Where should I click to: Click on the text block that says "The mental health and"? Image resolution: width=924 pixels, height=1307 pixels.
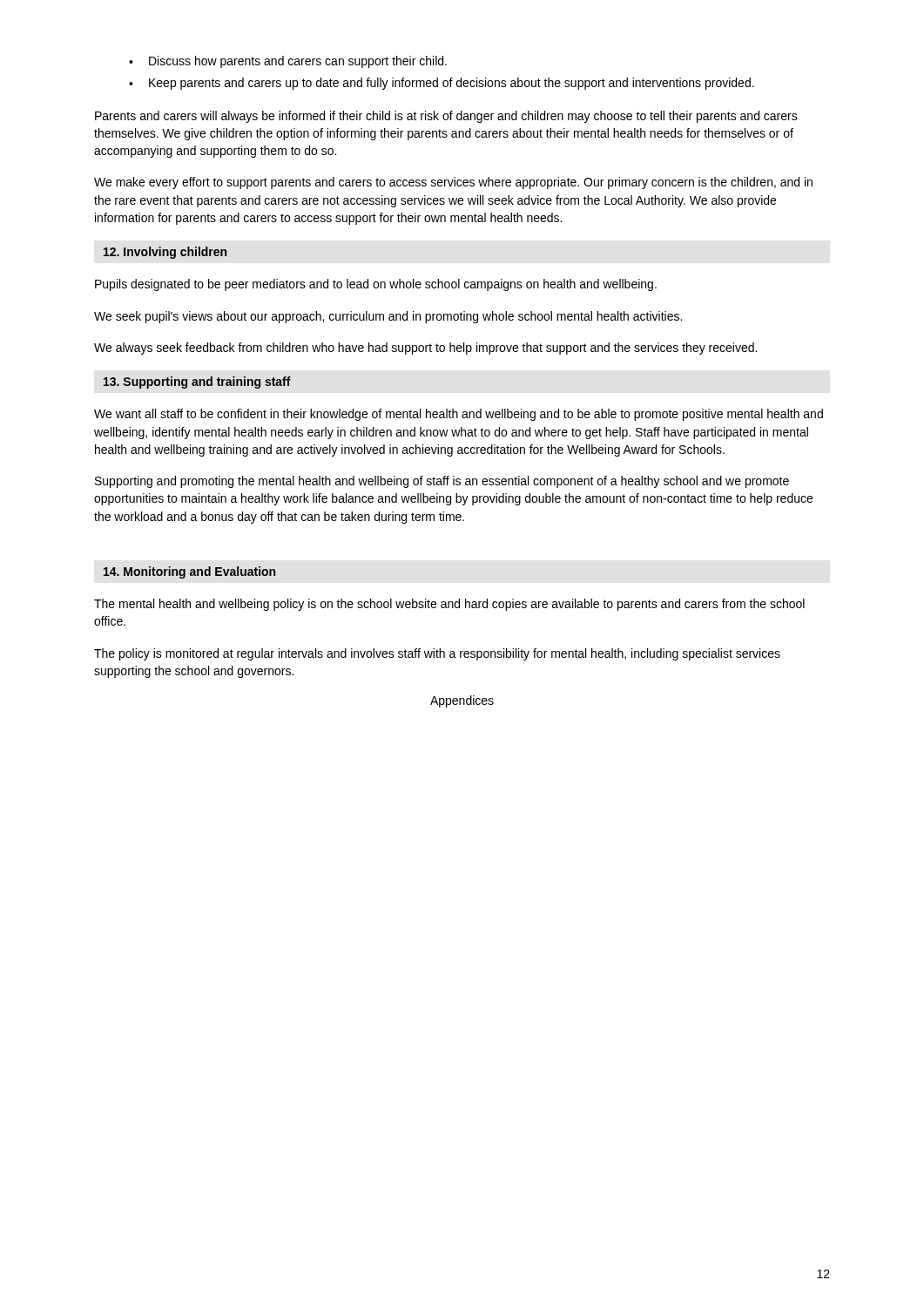pyautogui.click(x=450, y=613)
